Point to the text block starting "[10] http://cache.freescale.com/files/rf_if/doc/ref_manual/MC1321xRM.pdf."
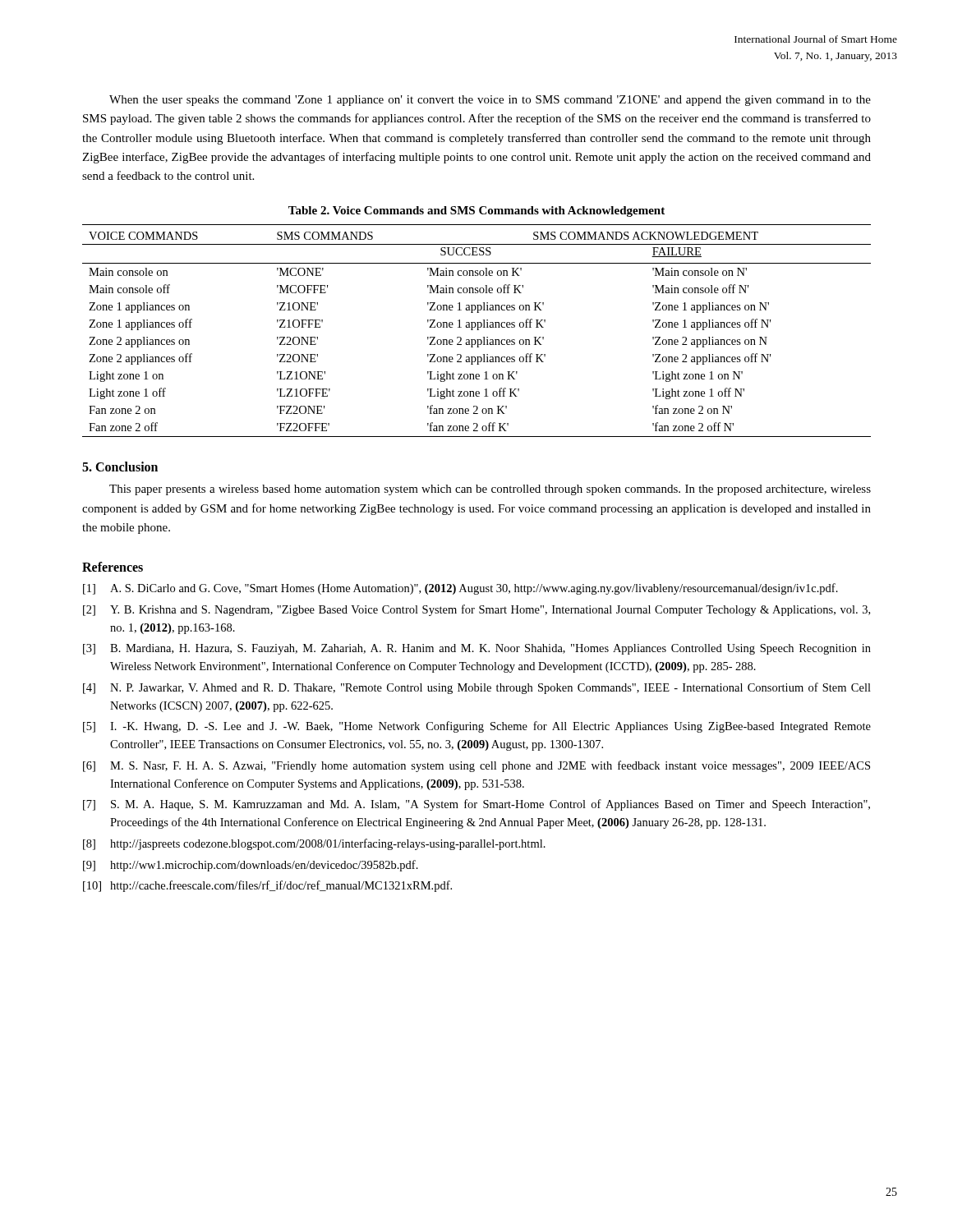The image size is (953, 1232). 267,886
